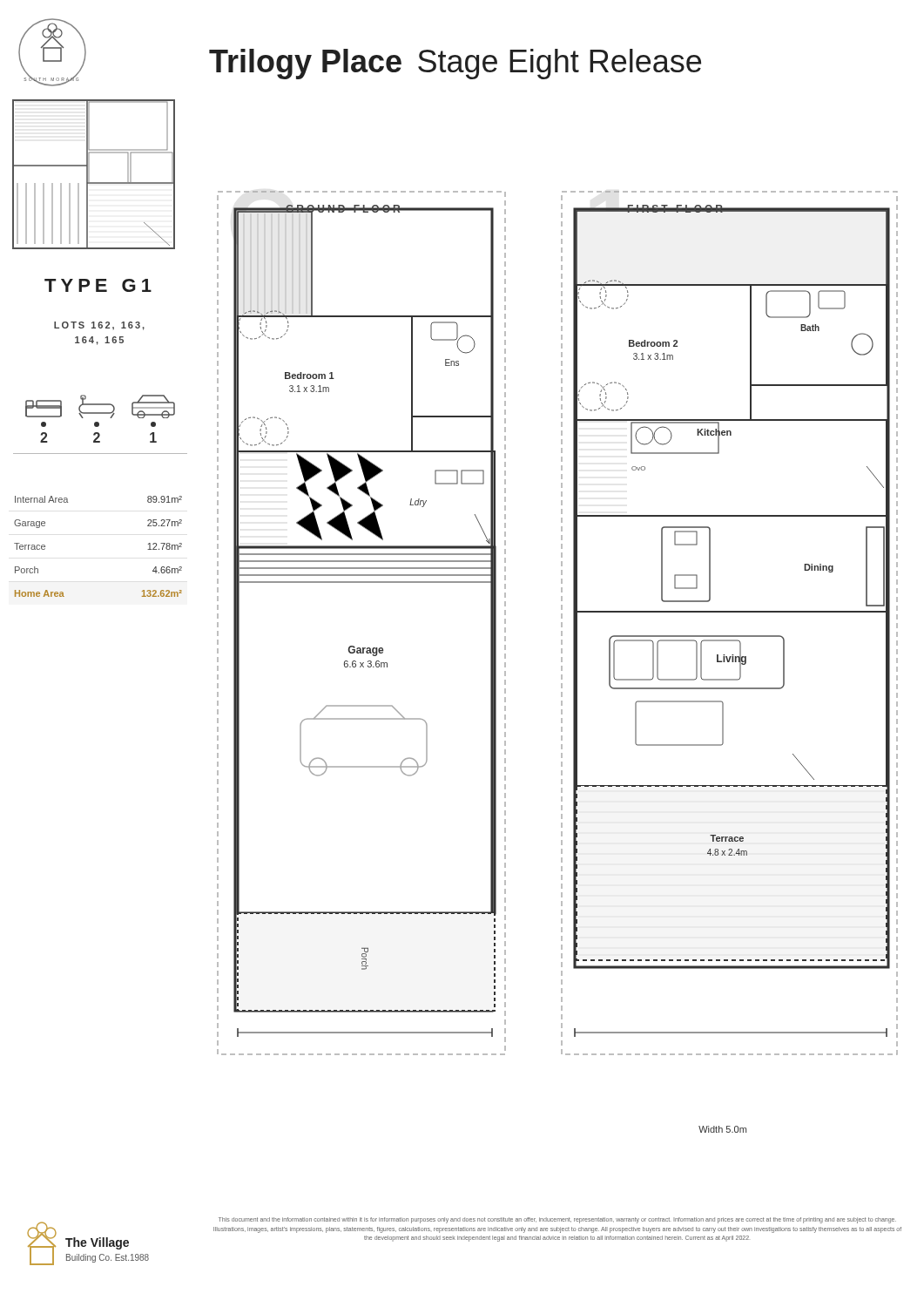Viewport: 924px width, 1307px height.
Task: Locate the text "LOTS 162, 163,164, 165"
Action: pyautogui.click(x=100, y=332)
